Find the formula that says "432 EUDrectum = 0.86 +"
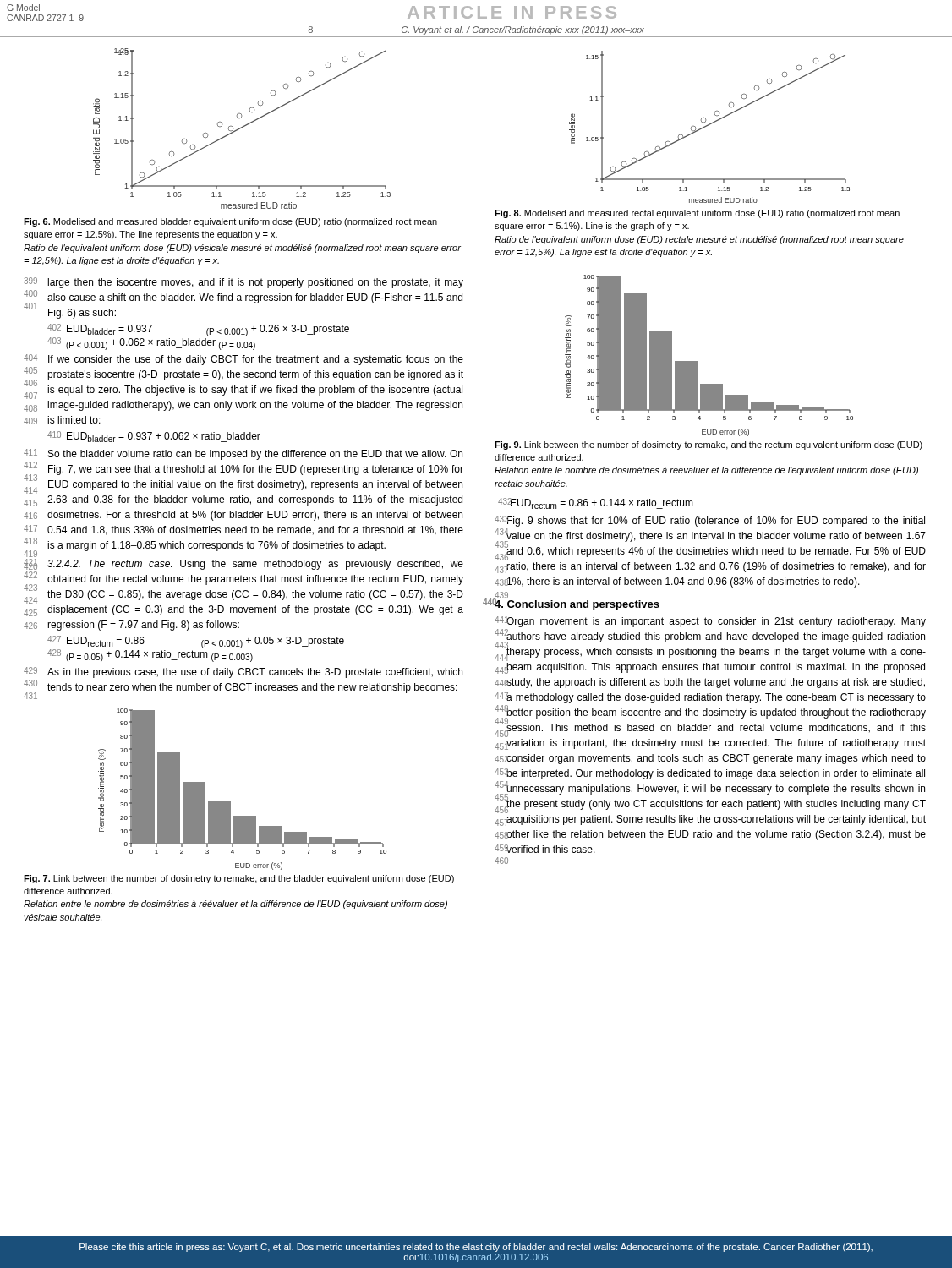 602,504
